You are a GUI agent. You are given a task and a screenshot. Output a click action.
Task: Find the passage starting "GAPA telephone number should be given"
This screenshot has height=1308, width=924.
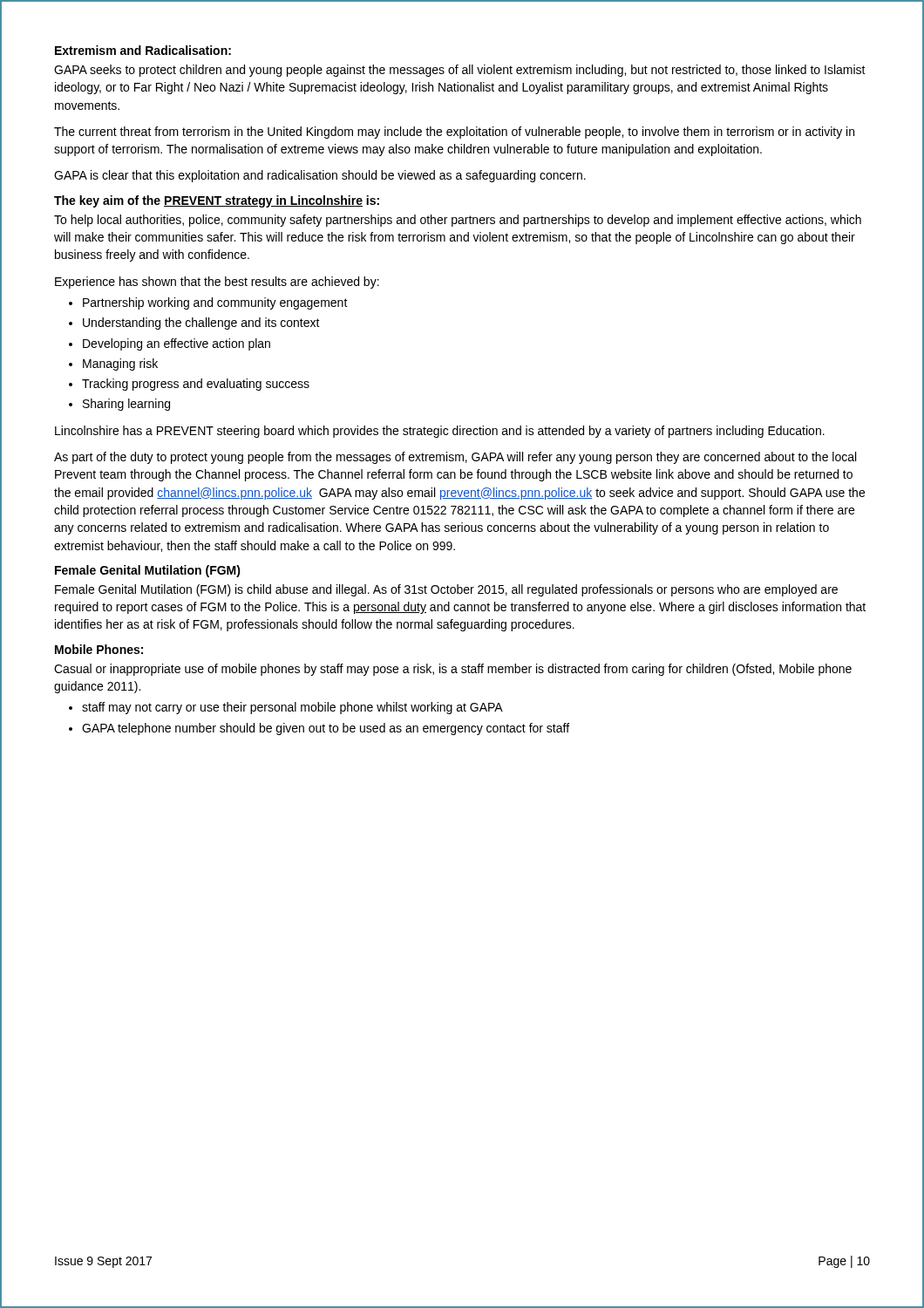[x=326, y=728]
